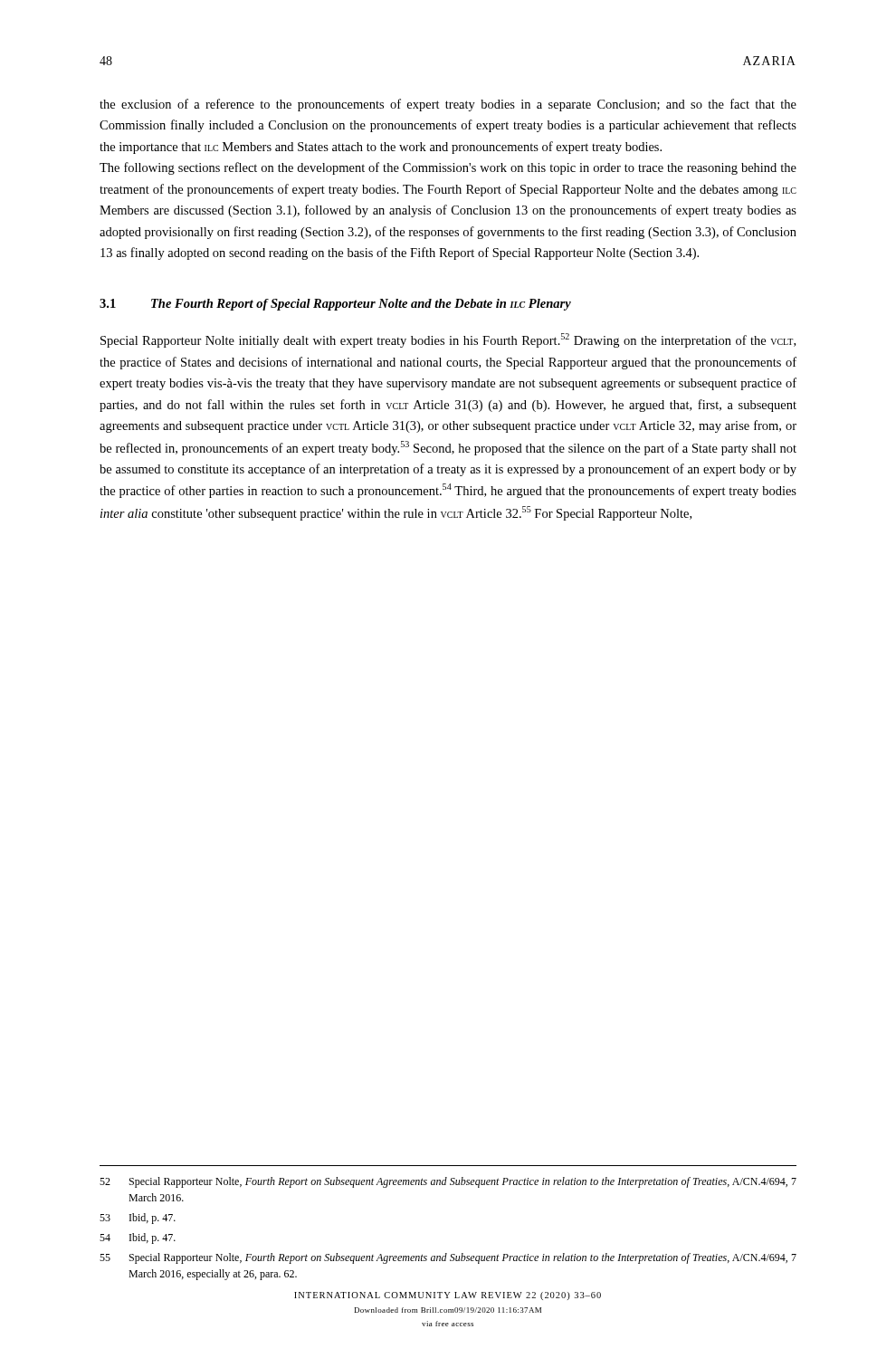Click on the text starting "54 Ibid, p. 47."
Screen dimensions: 1358x896
click(138, 1238)
